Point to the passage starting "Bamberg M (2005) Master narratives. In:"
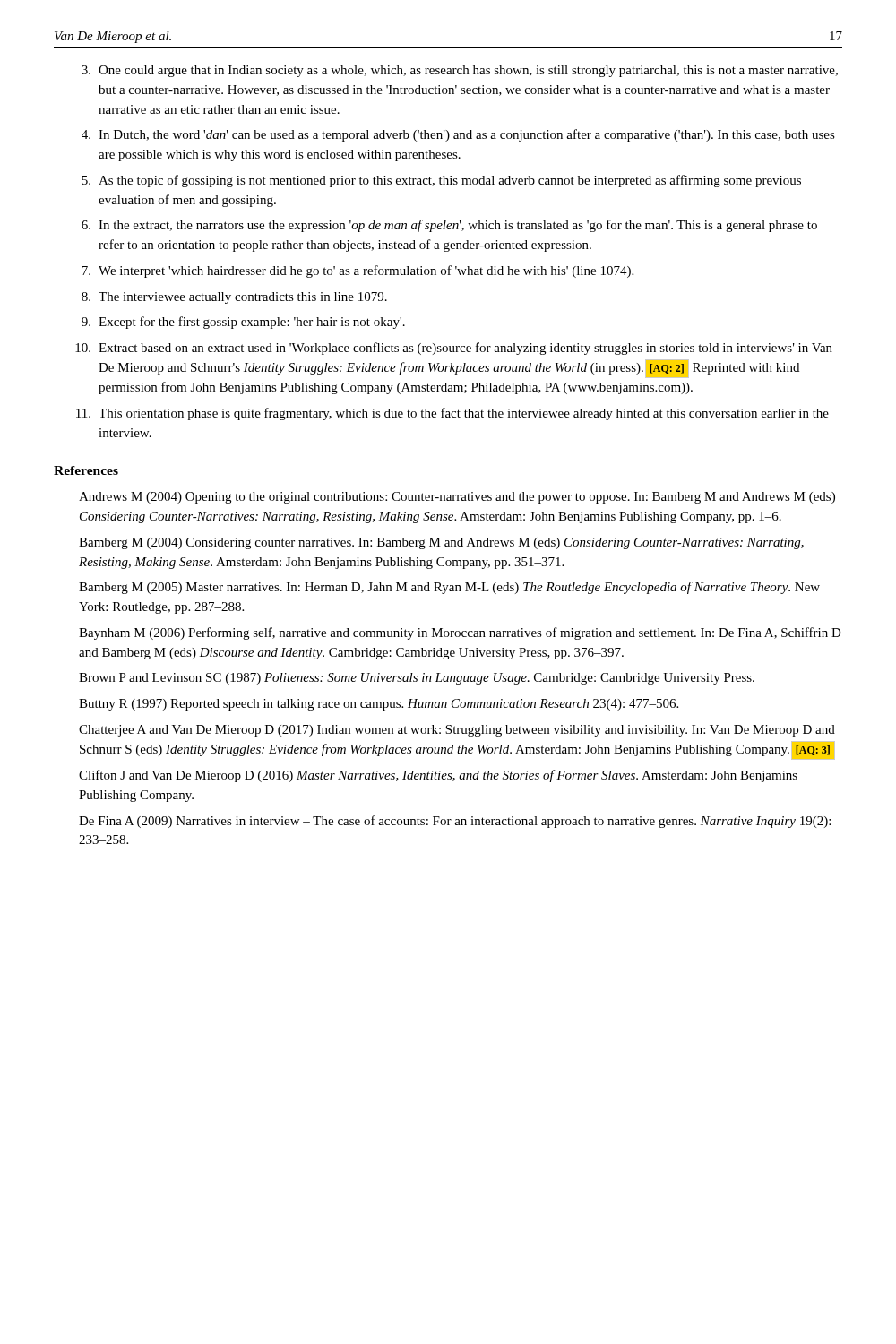Image resolution: width=896 pixels, height=1344 pixels. point(448,598)
